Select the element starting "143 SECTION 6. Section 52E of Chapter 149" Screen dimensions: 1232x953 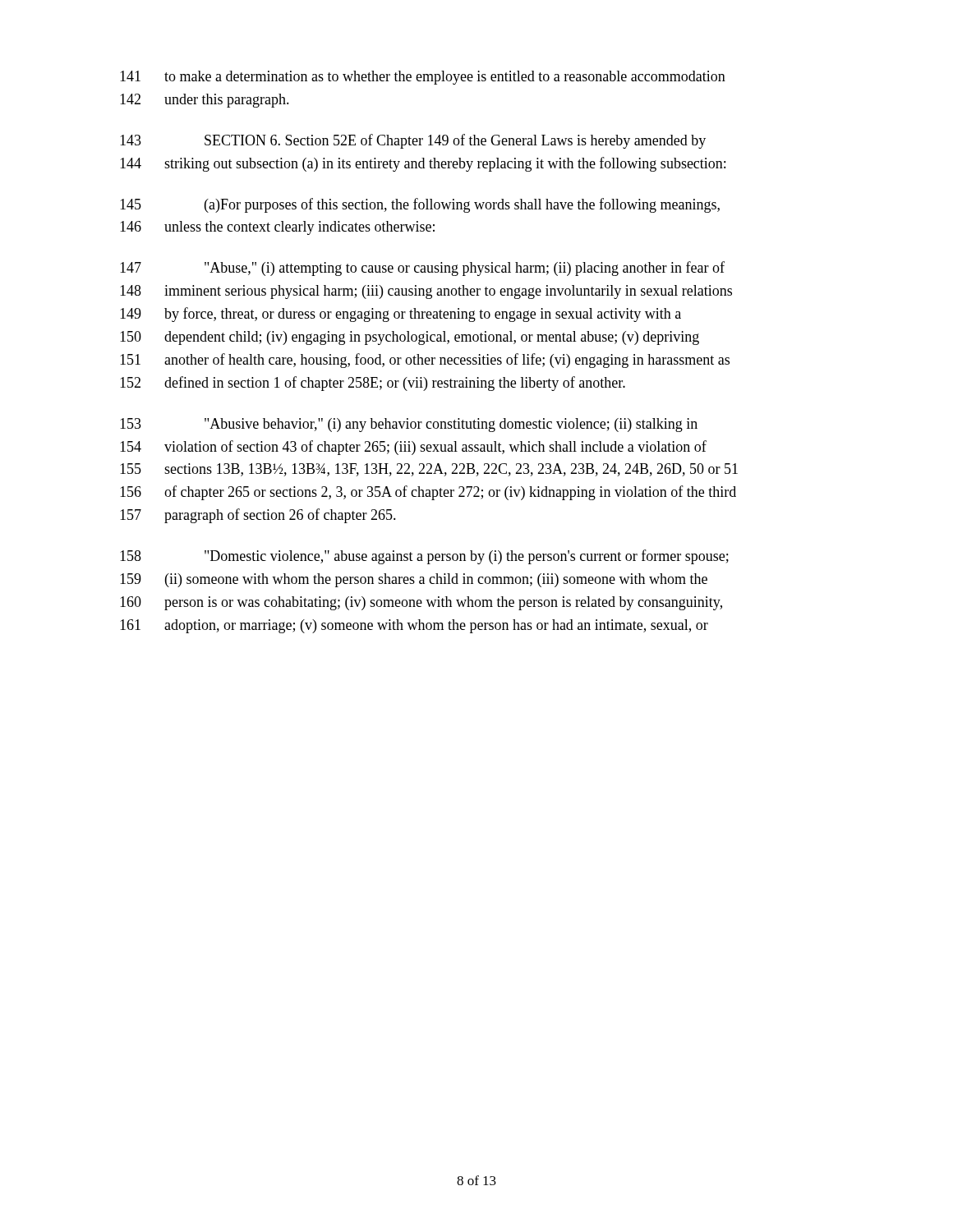(476, 153)
